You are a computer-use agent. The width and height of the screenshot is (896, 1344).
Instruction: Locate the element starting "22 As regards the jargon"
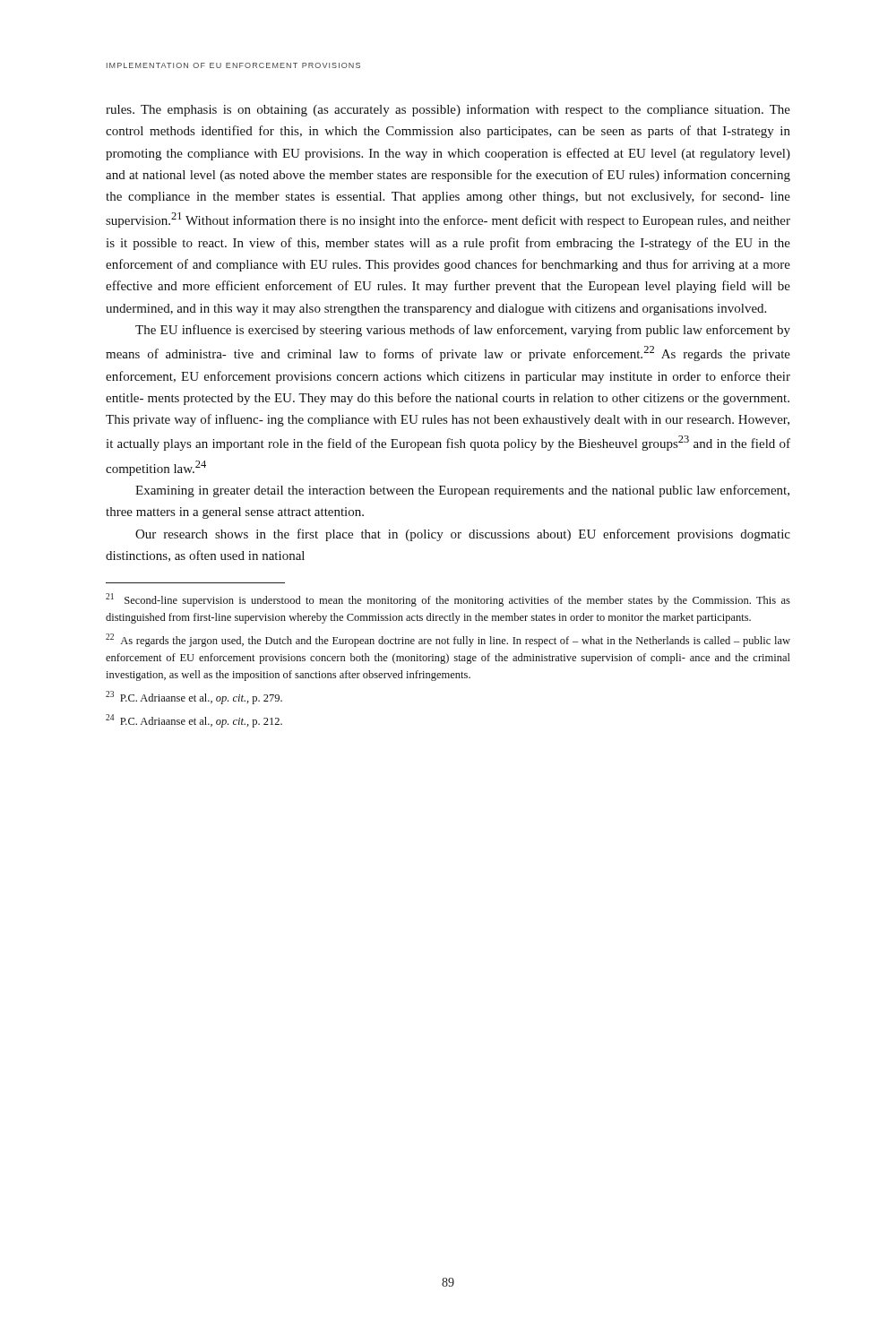448,657
